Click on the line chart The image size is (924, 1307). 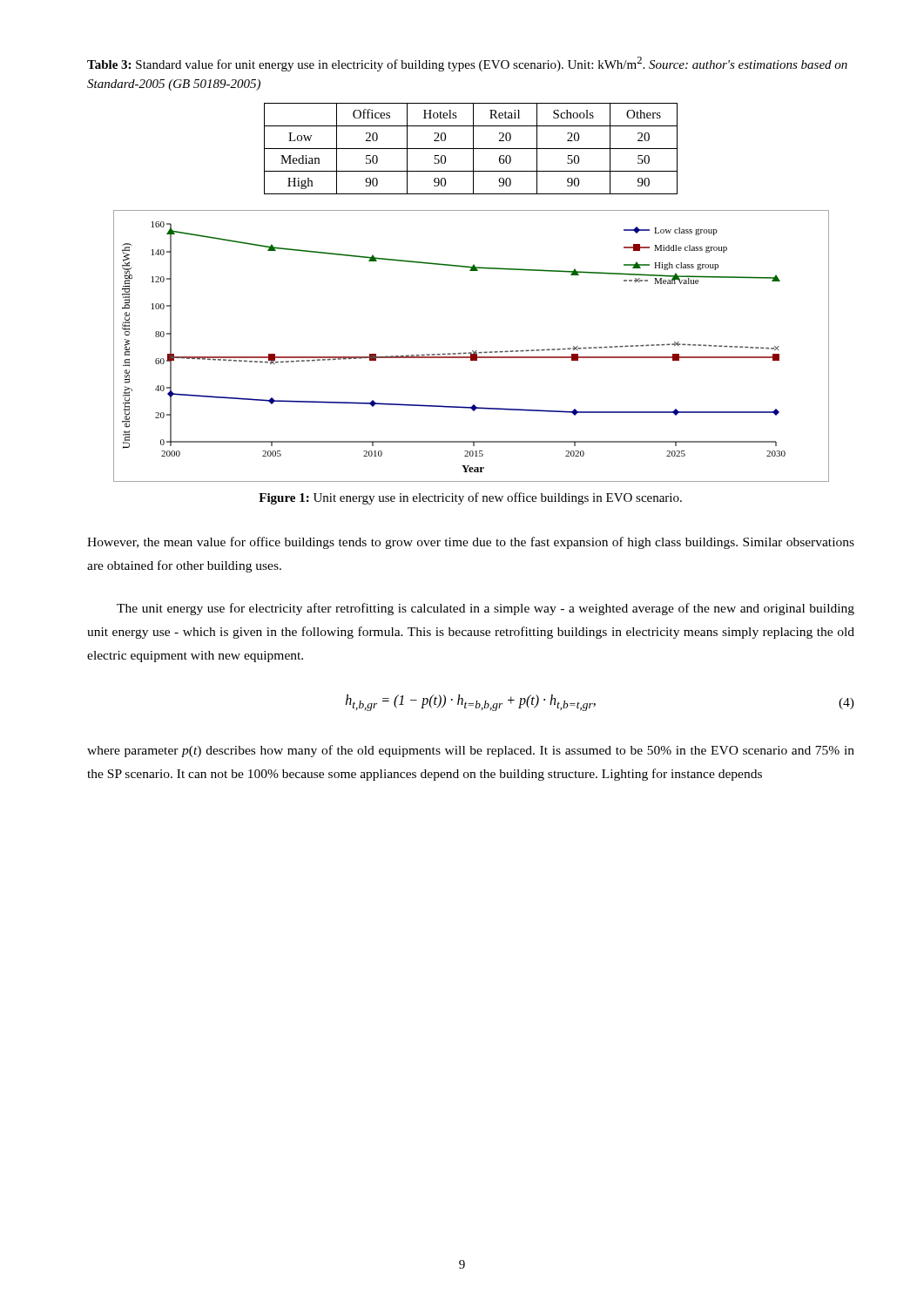(x=471, y=345)
